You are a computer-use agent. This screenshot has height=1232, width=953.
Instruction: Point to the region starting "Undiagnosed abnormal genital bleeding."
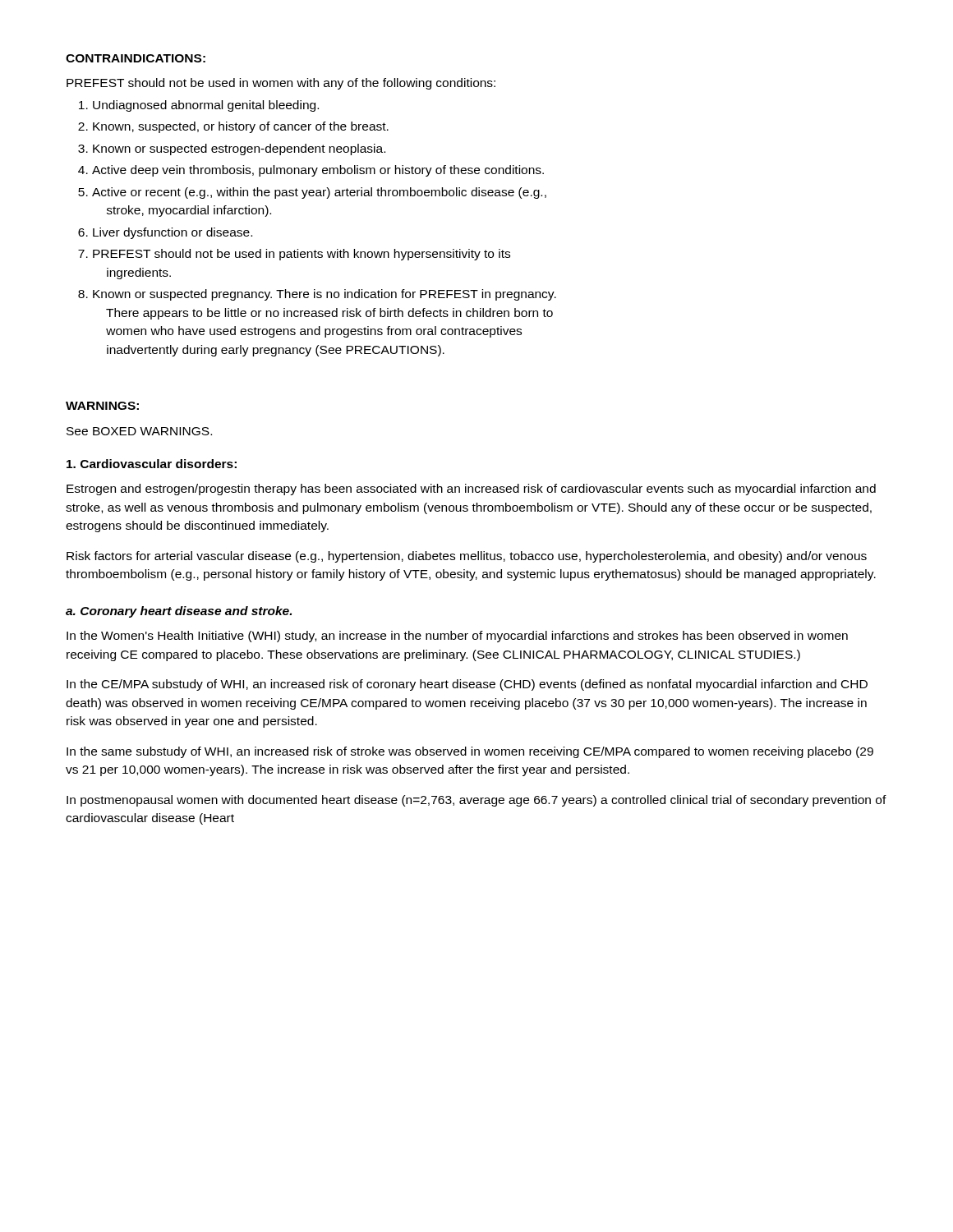pyautogui.click(x=206, y=105)
